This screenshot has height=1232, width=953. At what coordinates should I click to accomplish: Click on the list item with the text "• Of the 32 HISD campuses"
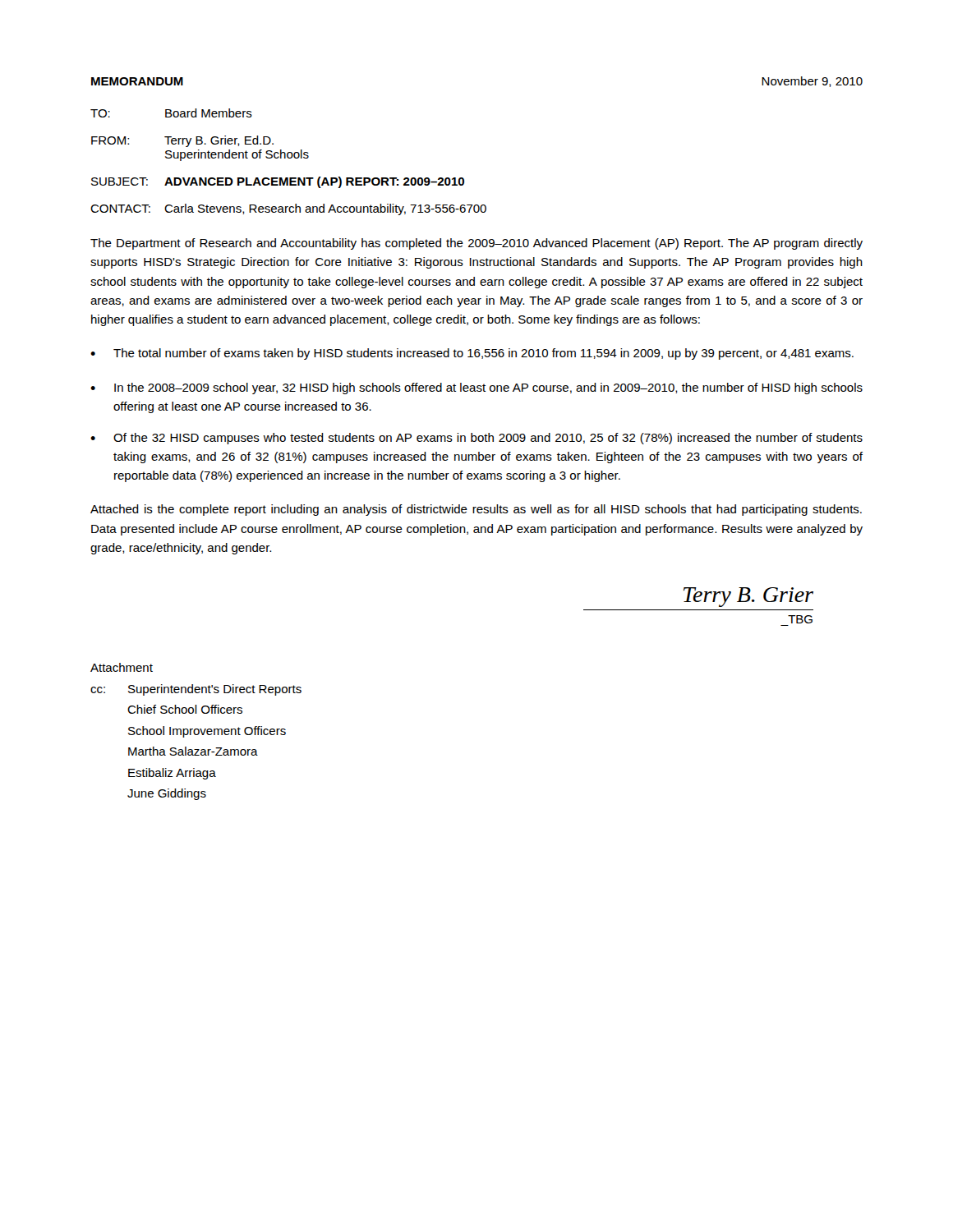[476, 456]
